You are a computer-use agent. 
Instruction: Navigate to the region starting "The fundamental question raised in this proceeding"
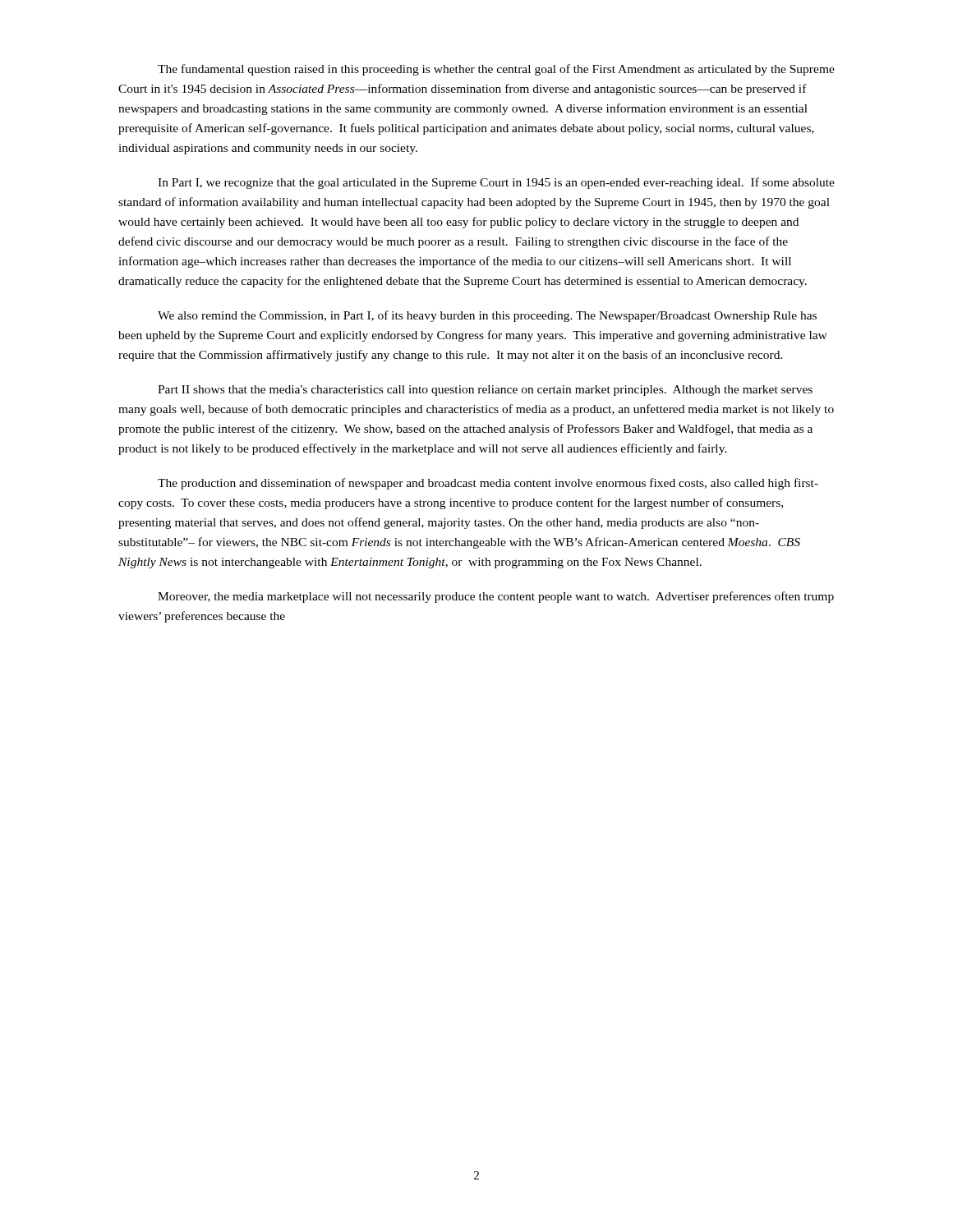(476, 108)
